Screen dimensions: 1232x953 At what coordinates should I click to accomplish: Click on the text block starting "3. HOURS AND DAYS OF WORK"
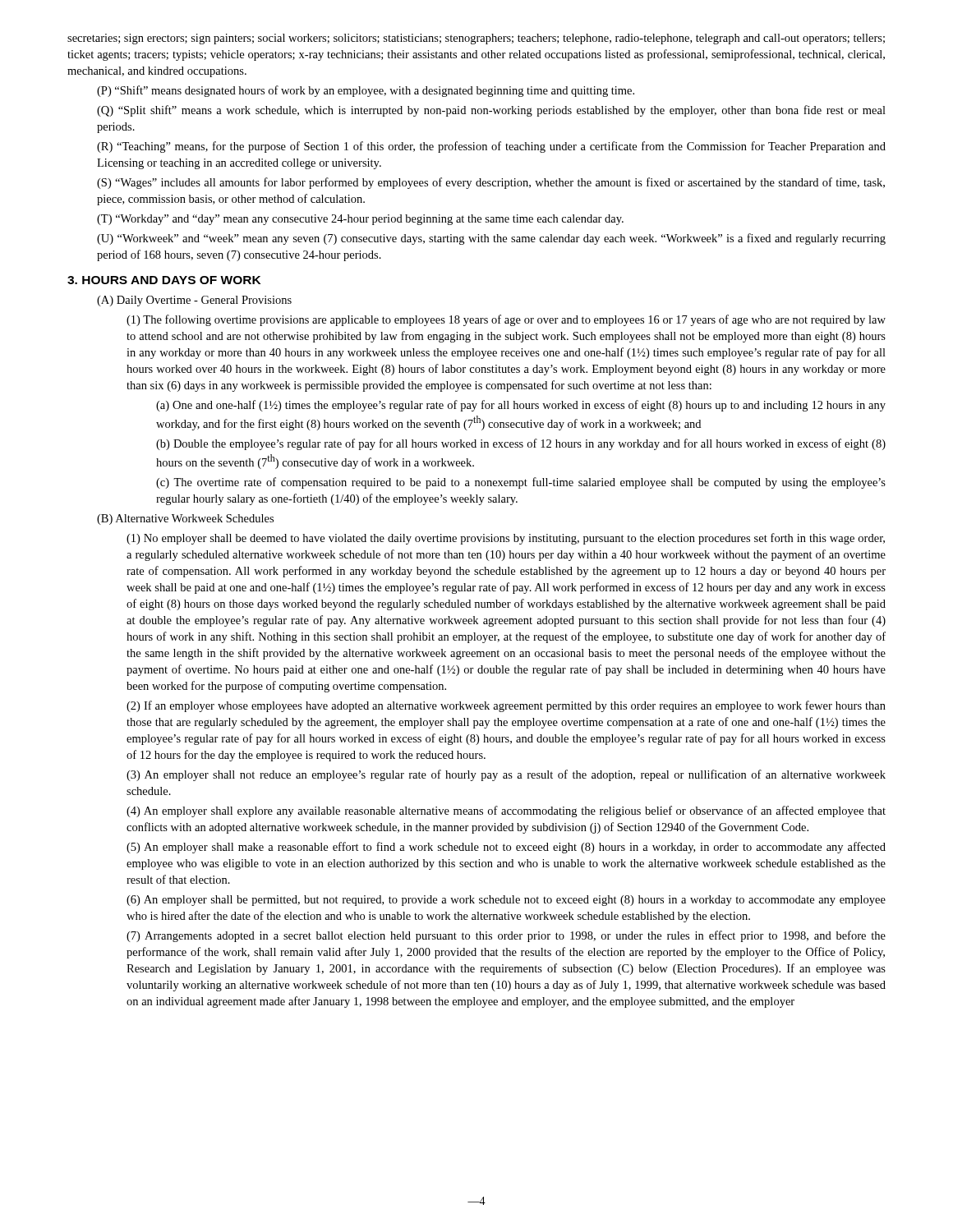click(x=164, y=280)
